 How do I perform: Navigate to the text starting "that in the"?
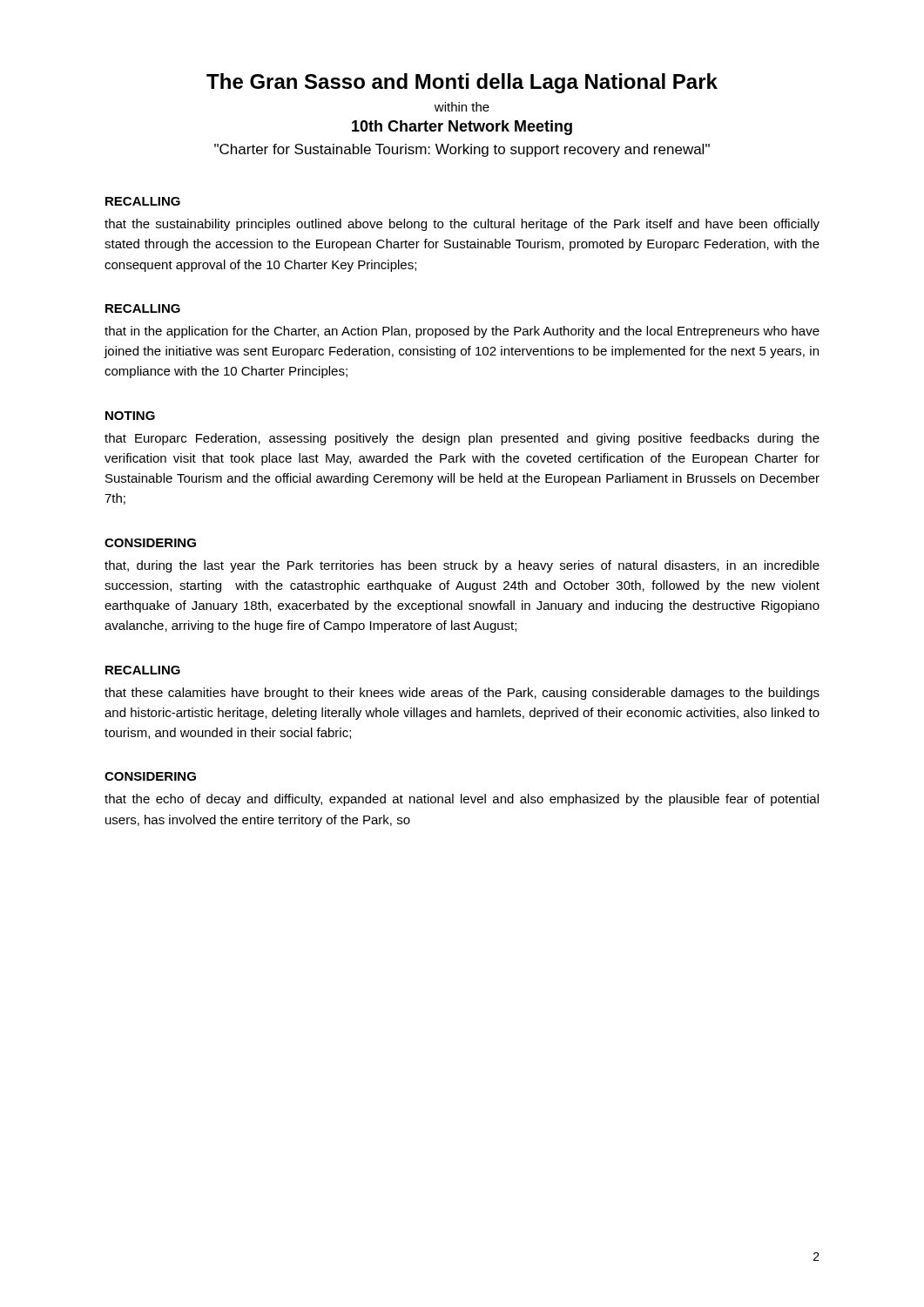(462, 351)
